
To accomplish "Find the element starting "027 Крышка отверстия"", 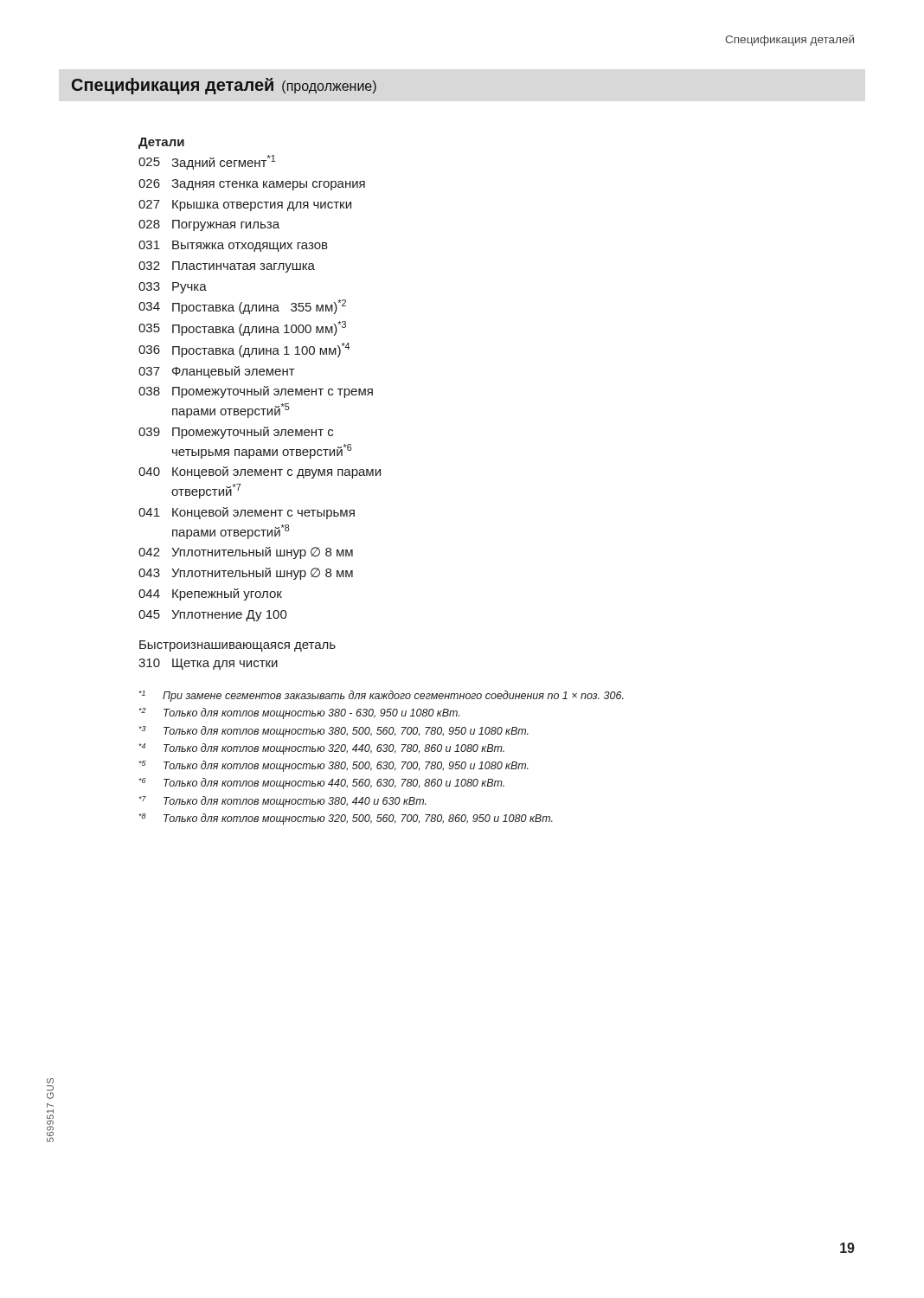I will 245,206.
